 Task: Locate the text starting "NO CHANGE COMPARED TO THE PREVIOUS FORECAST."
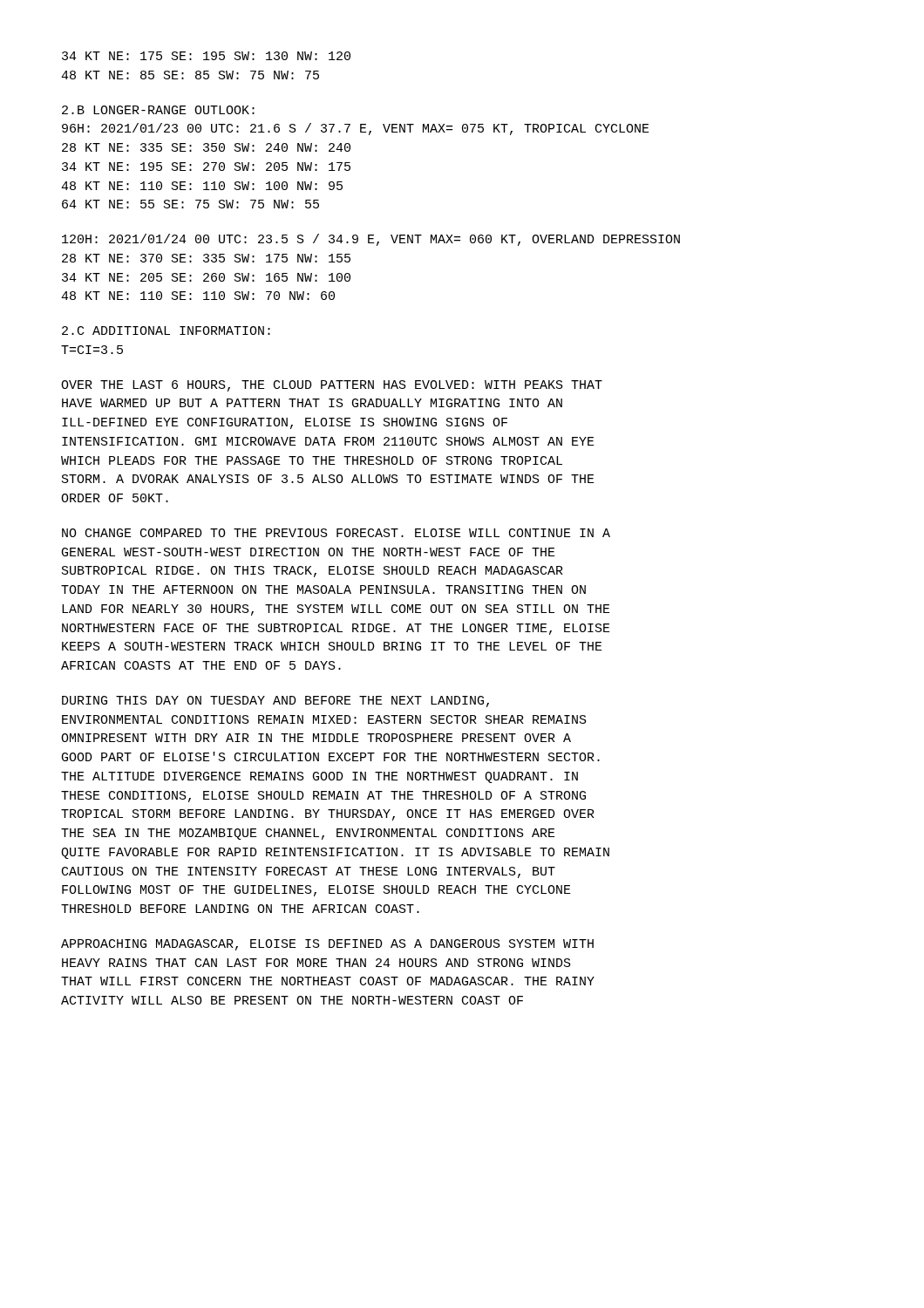462,601
